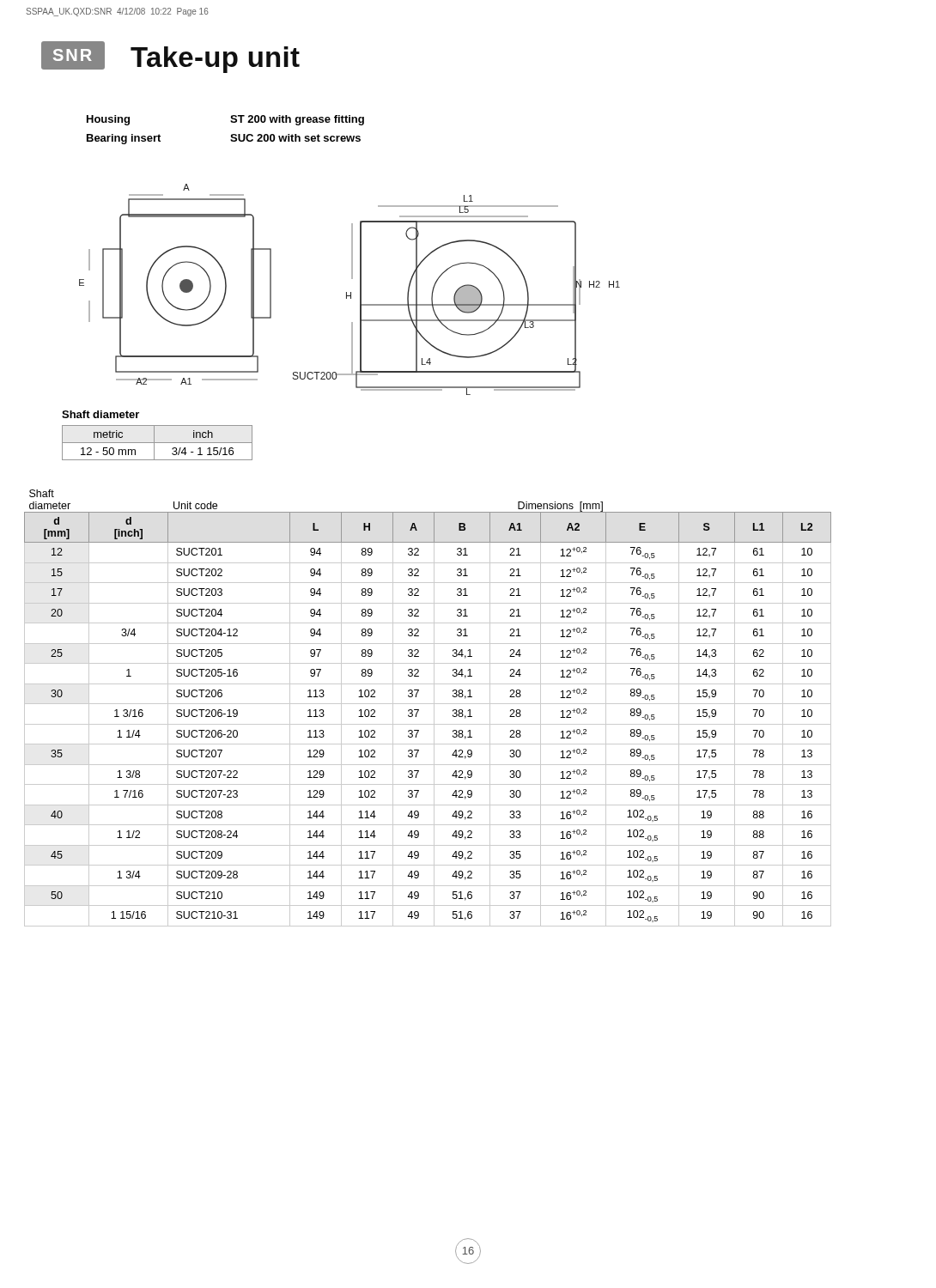Screen dimensions: 1288x936
Task: Locate the region starting "Housing Bearing insert"
Action: (123, 128)
